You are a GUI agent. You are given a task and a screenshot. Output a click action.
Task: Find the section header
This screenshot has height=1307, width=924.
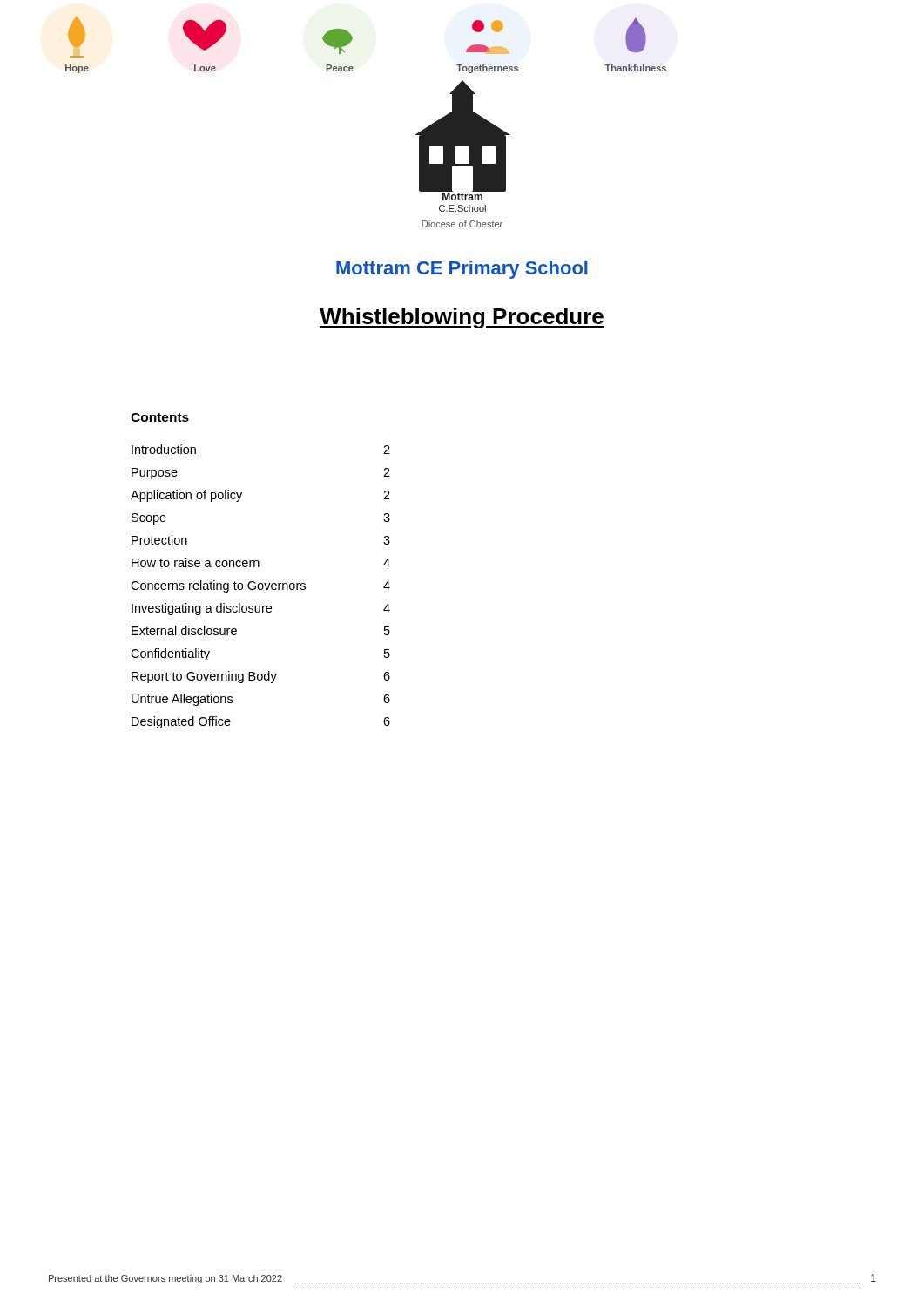160,417
